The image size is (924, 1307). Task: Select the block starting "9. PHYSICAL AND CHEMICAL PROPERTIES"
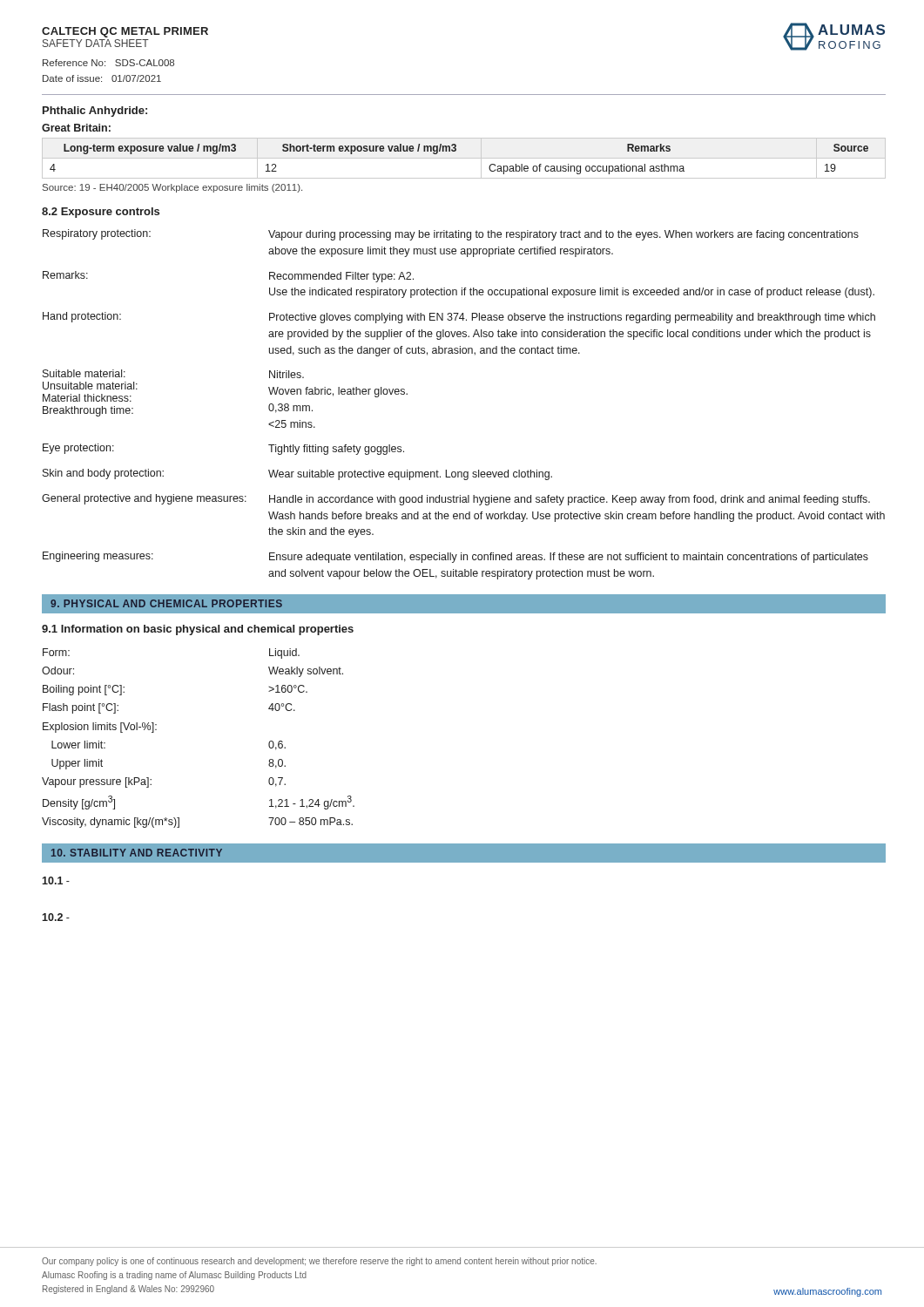coord(167,603)
